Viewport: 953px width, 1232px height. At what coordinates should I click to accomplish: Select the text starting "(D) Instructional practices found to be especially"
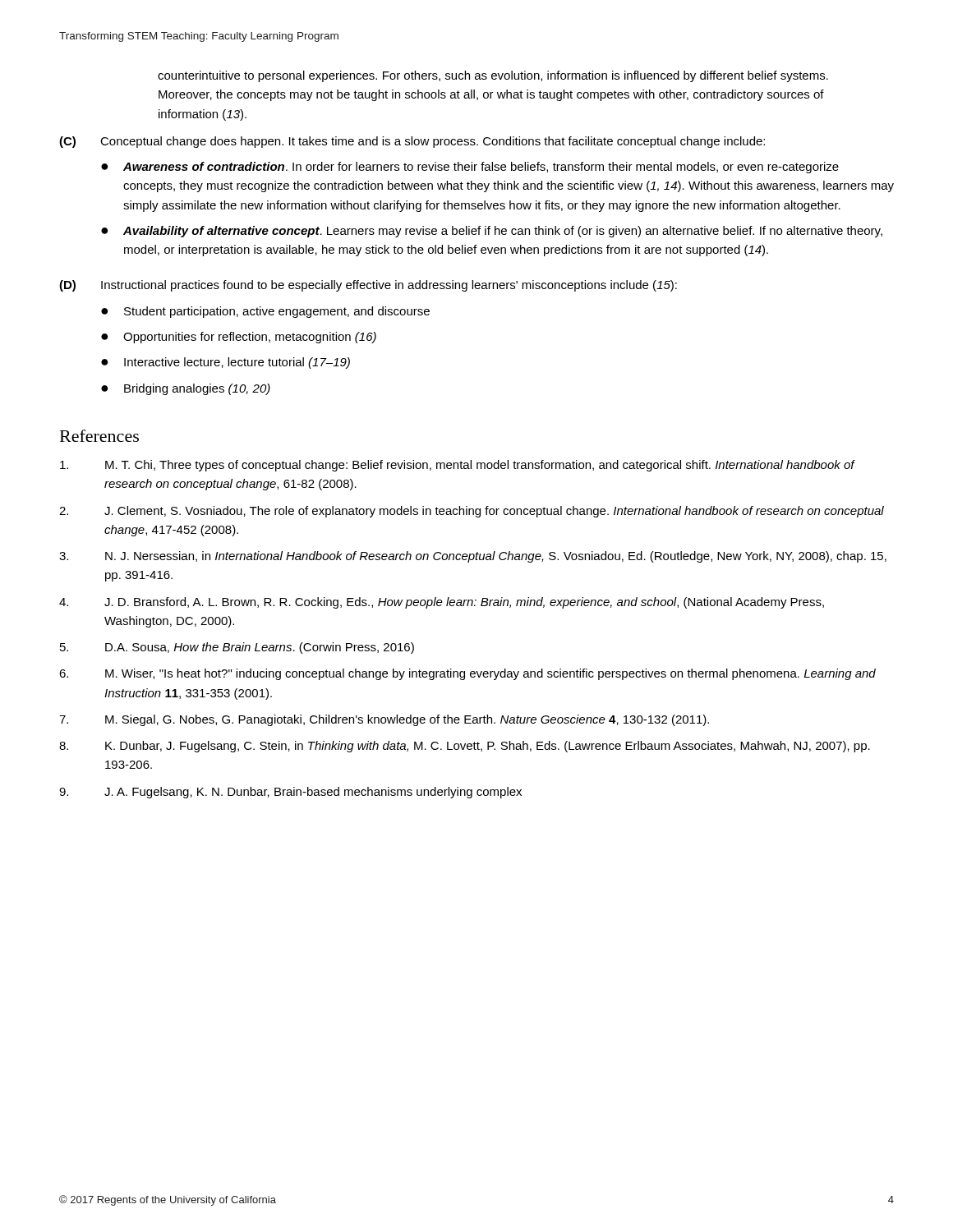pos(368,286)
